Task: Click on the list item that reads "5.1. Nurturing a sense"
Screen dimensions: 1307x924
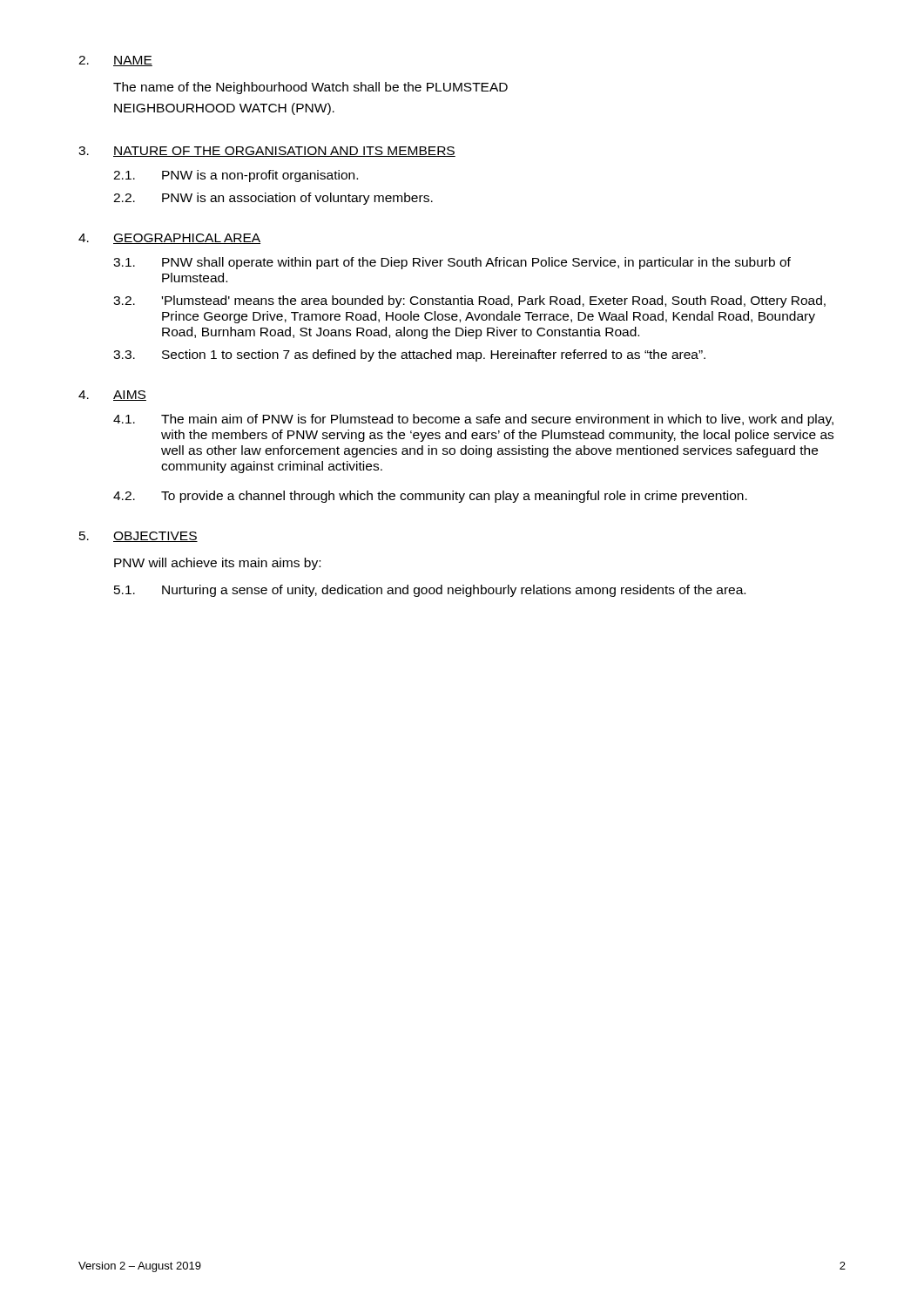Action: [x=479, y=590]
